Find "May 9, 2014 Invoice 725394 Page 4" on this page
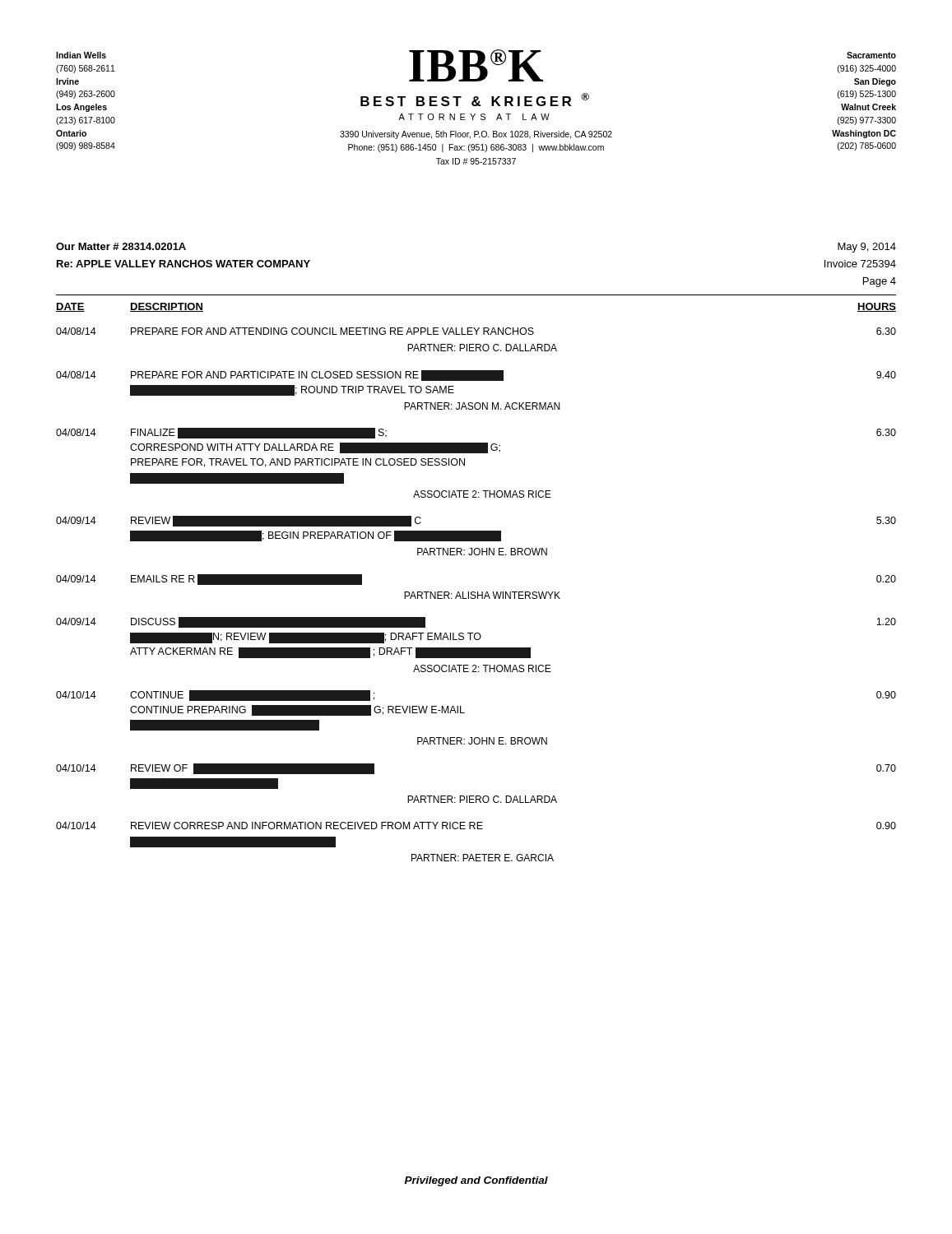 click(860, 264)
